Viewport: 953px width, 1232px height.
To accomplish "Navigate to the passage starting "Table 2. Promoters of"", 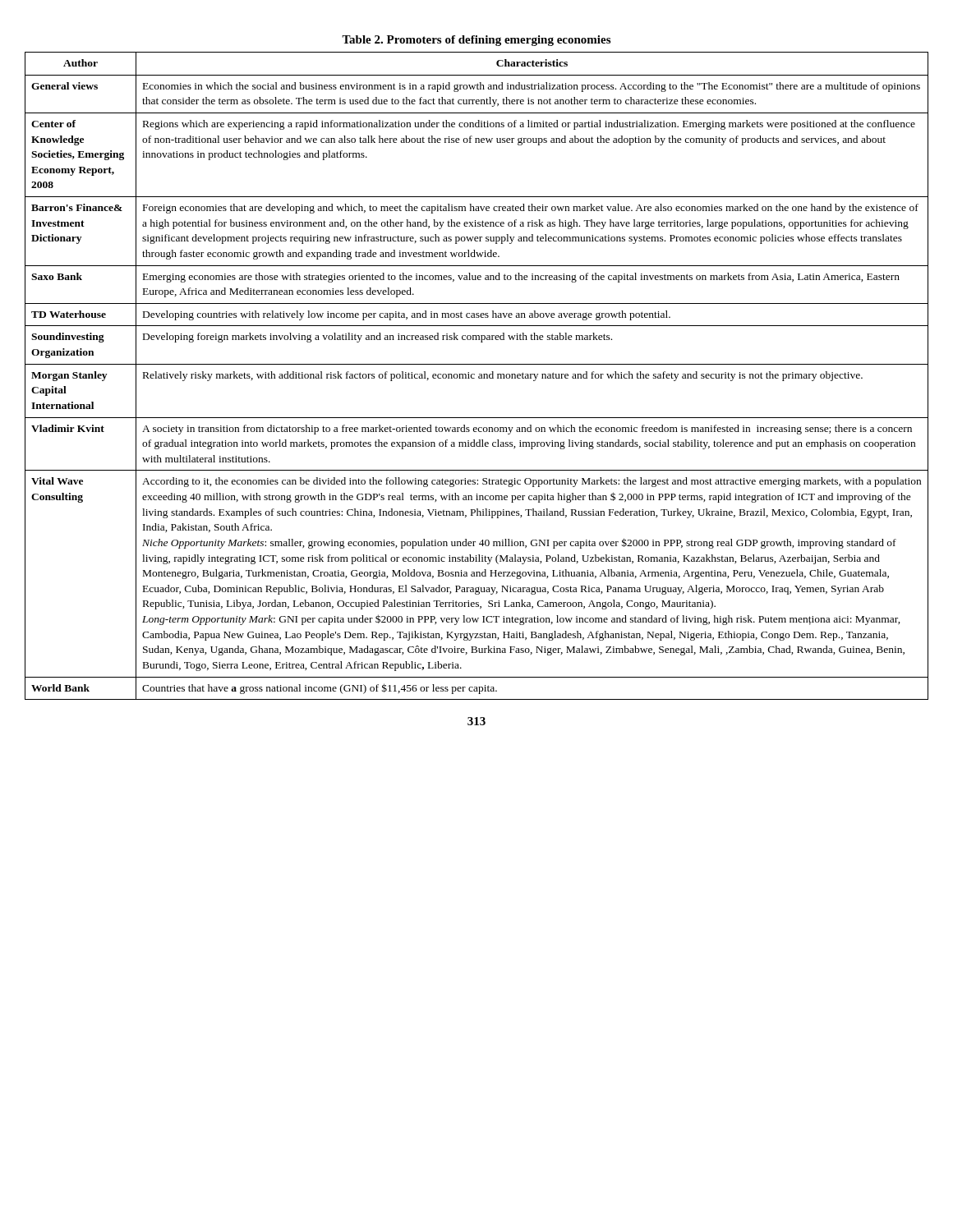I will click(x=476, y=39).
